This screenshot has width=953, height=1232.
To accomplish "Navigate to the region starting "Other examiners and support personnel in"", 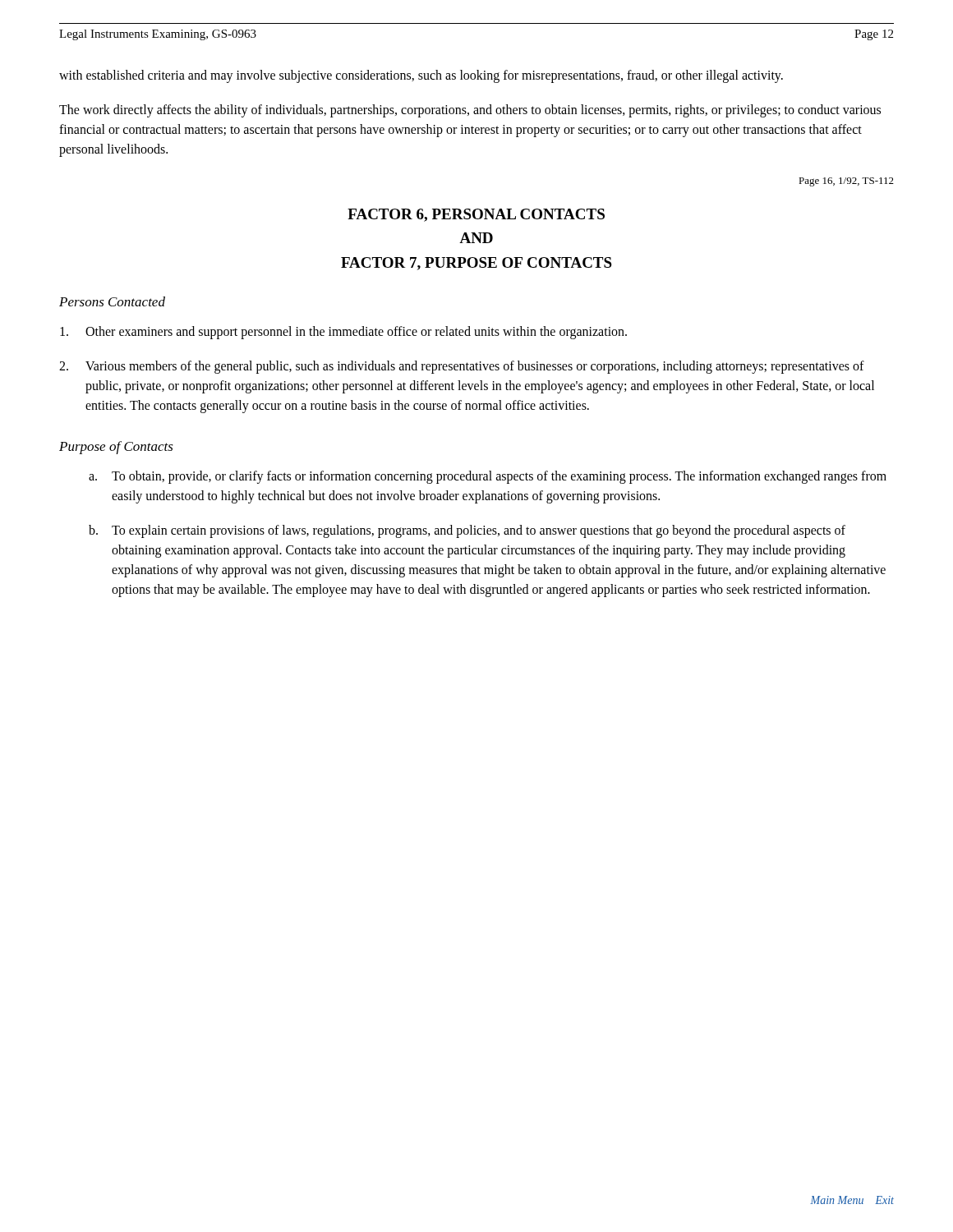I will point(476,332).
